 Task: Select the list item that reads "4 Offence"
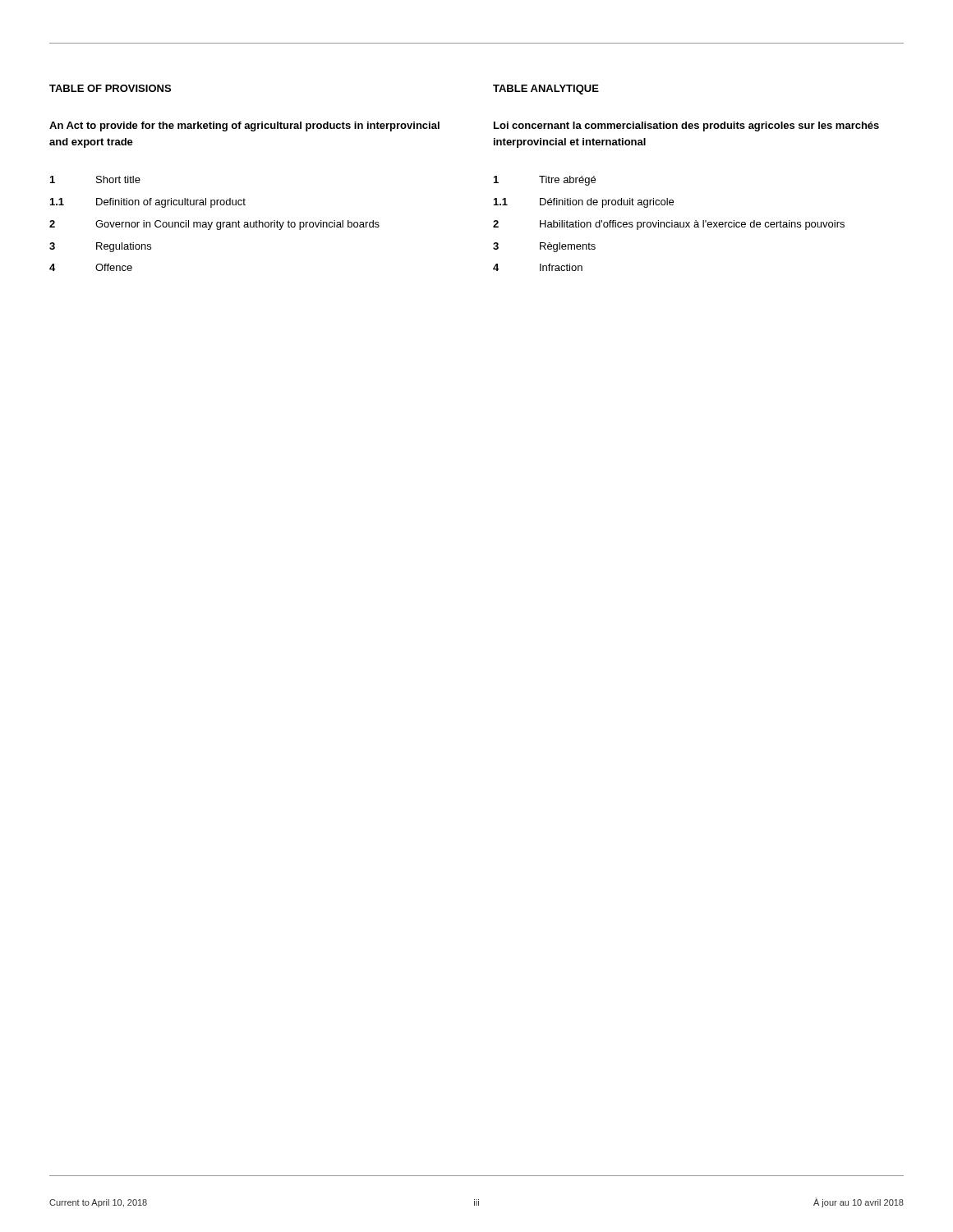coord(52,267)
